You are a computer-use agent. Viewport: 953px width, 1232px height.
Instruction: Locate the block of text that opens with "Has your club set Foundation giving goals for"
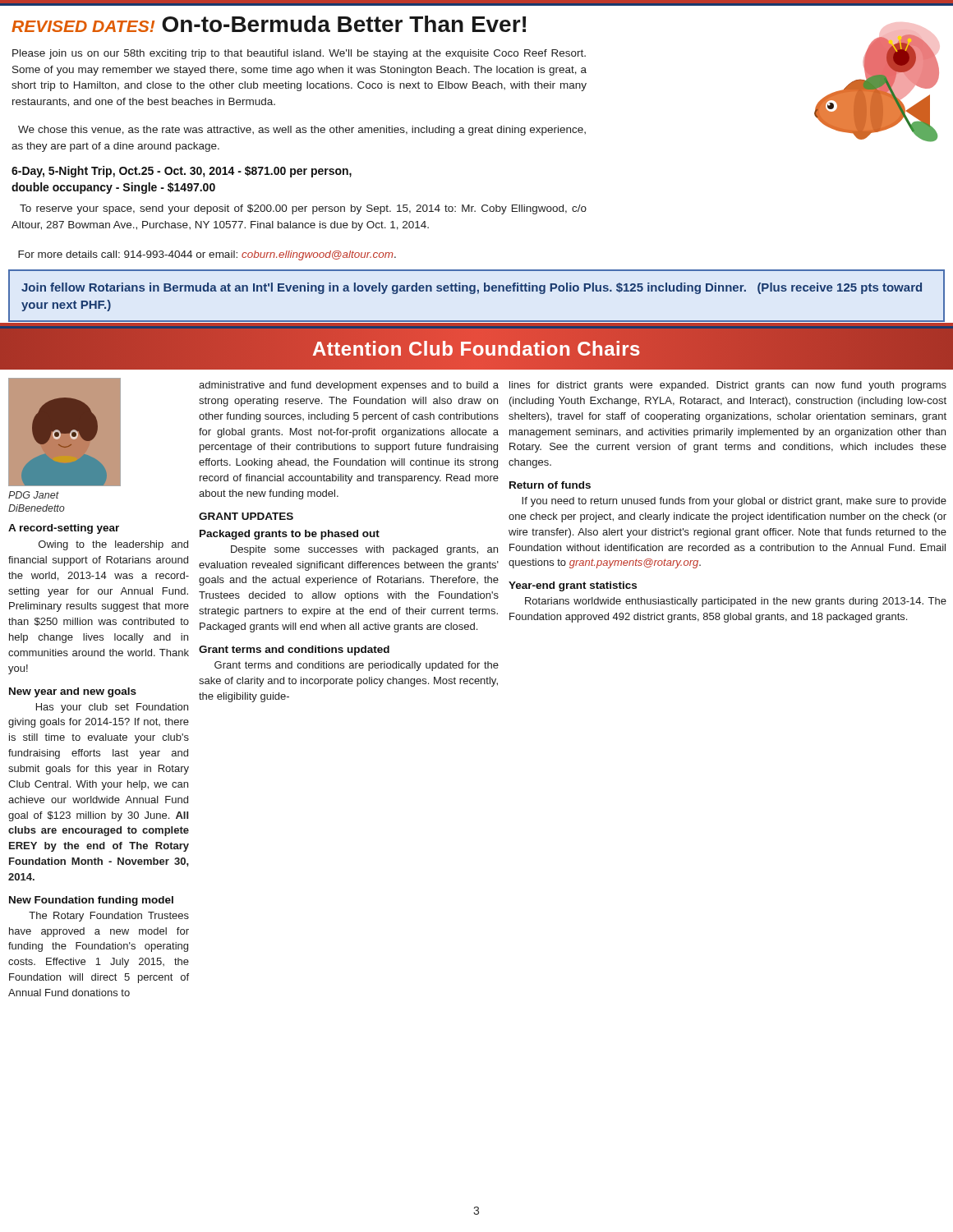tap(99, 792)
